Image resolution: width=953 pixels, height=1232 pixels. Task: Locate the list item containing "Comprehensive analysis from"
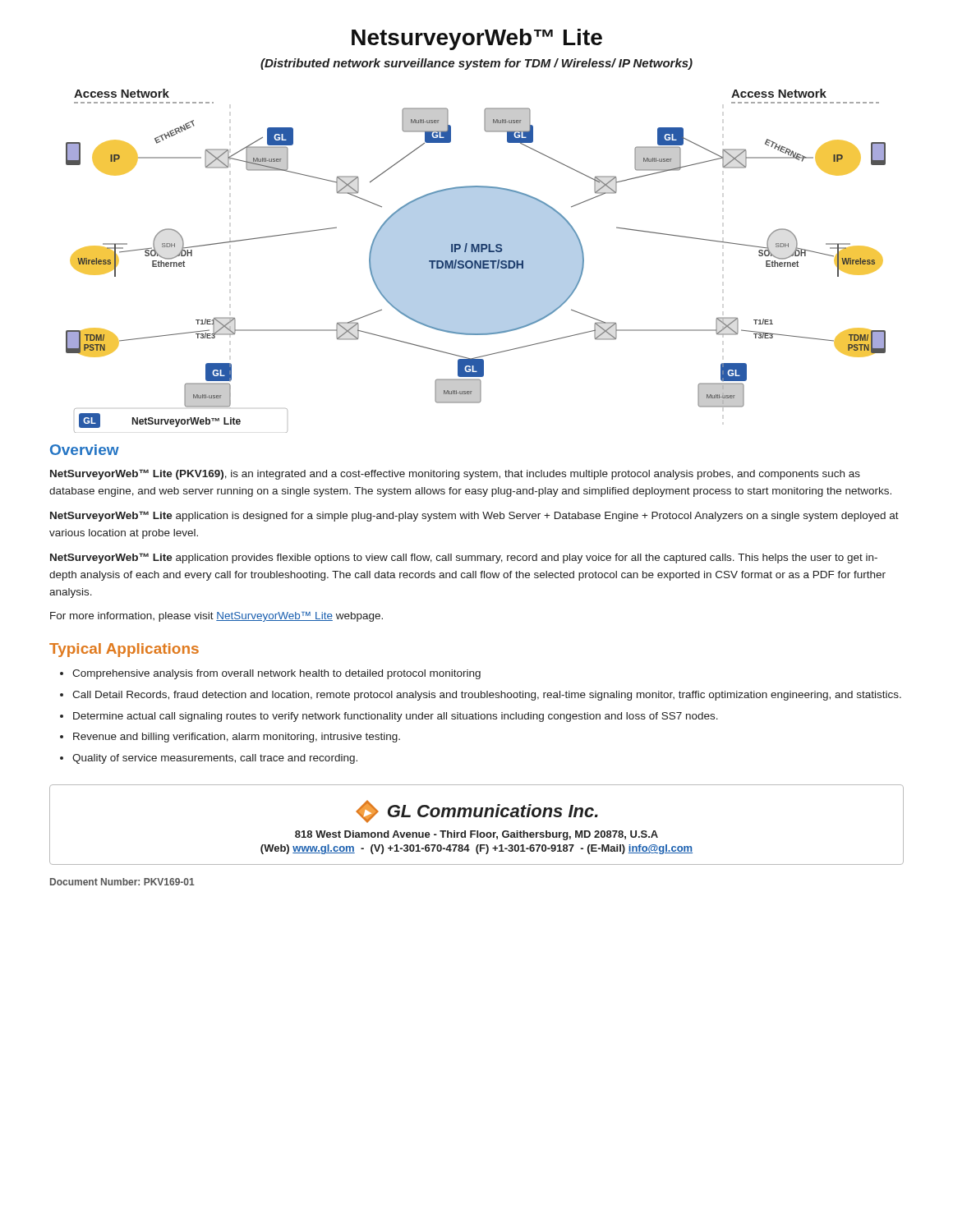coord(277,673)
